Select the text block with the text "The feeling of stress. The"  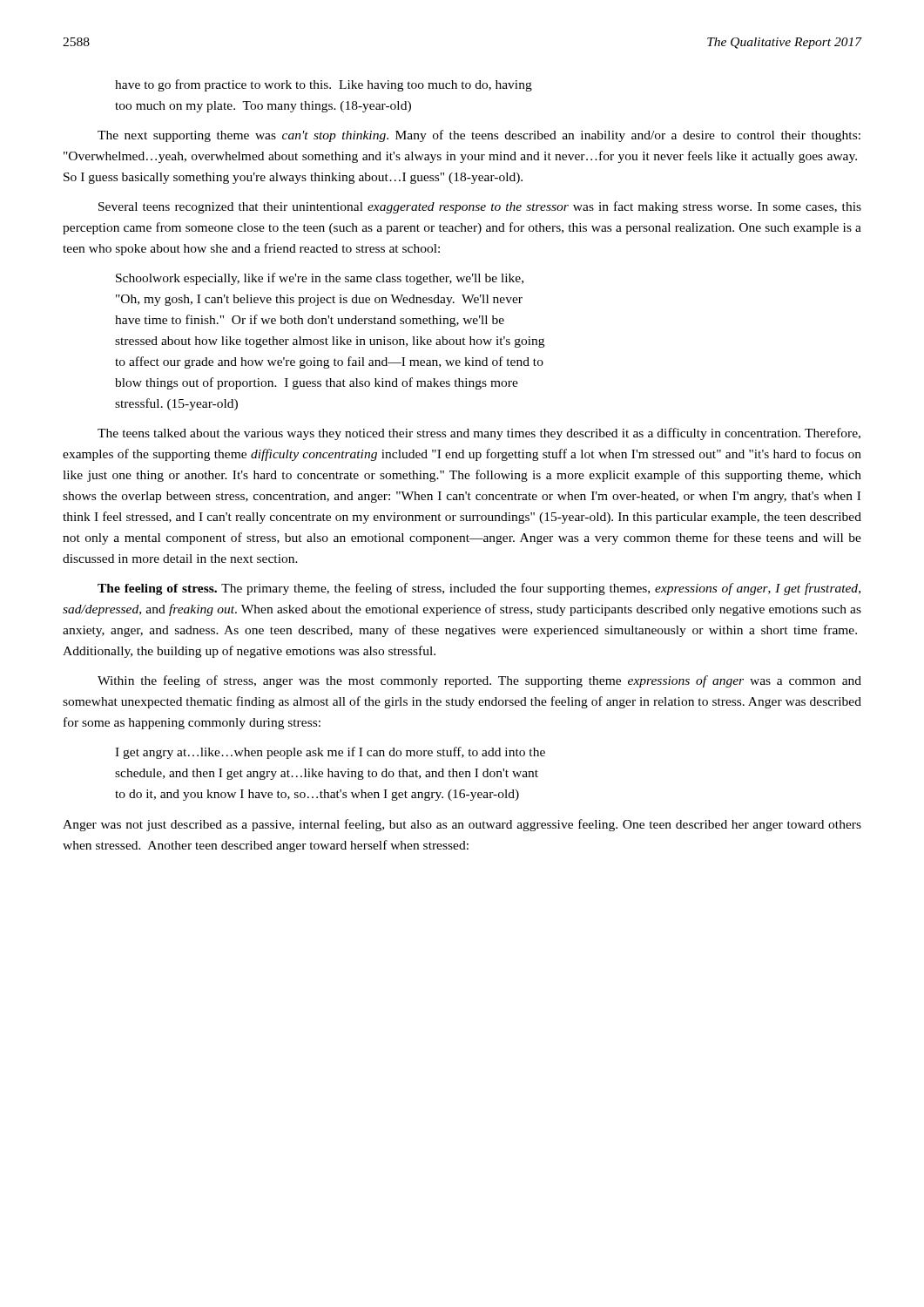click(x=462, y=620)
